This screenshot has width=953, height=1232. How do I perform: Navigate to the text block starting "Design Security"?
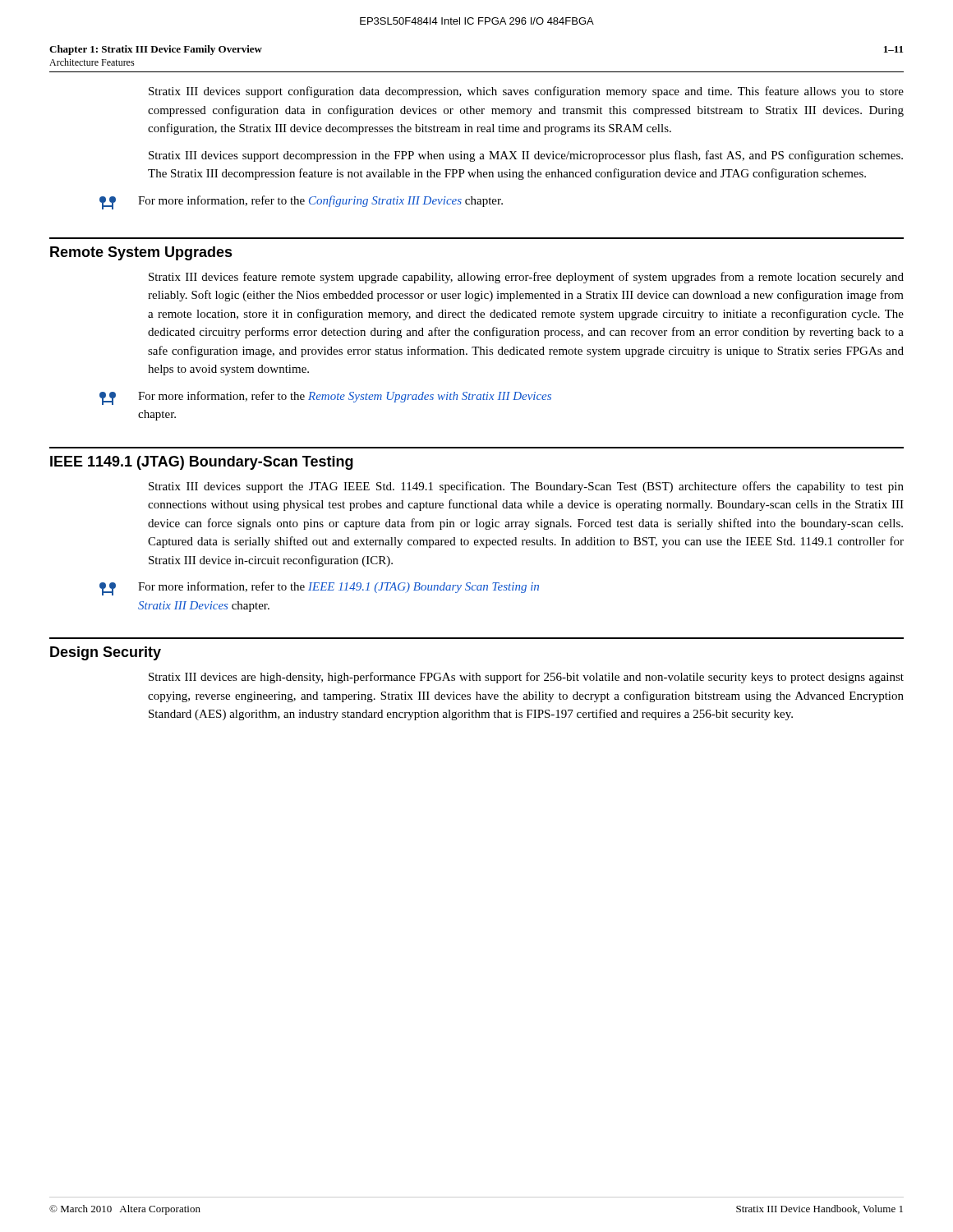tap(105, 652)
